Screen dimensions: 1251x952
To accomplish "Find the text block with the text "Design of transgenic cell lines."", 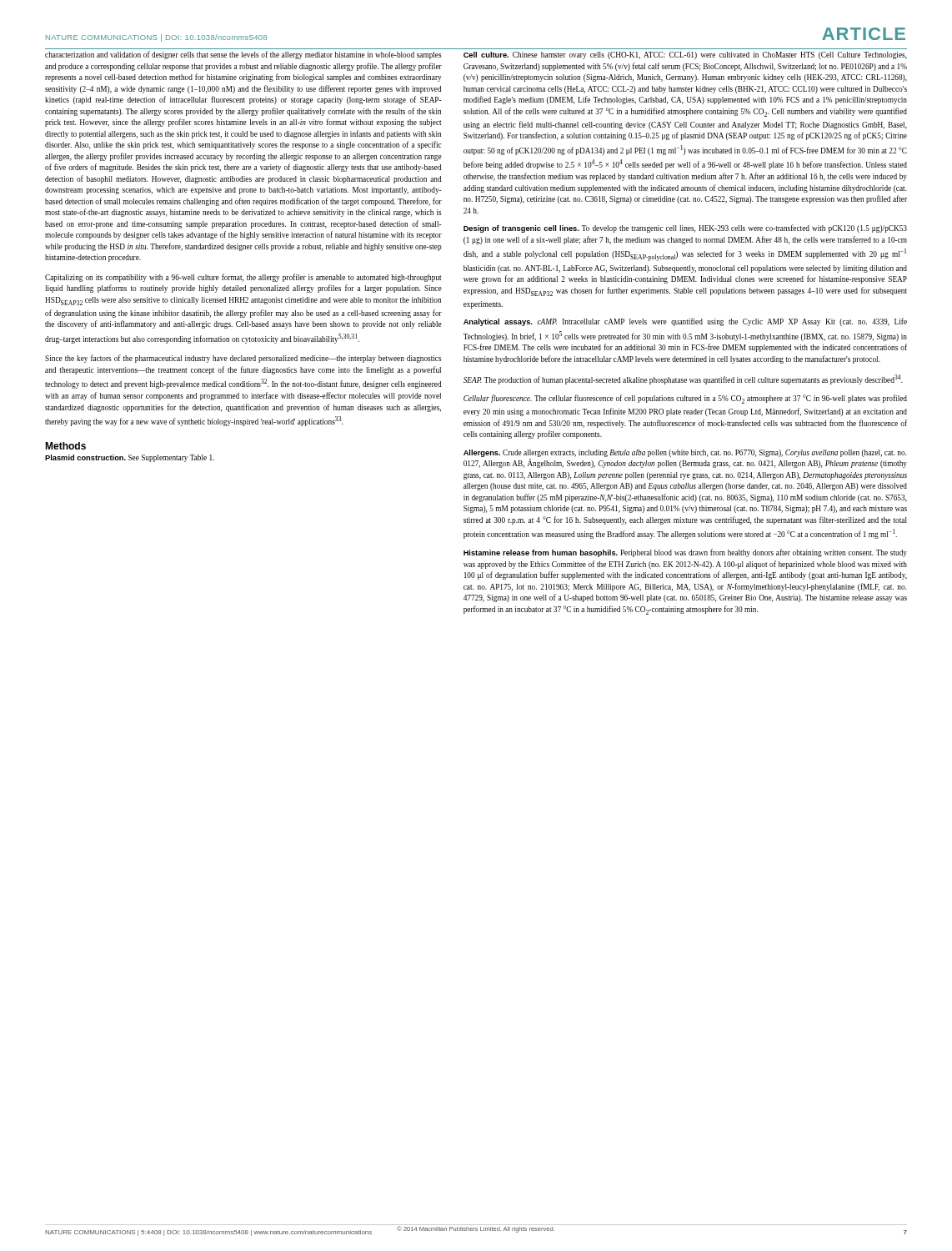I will click(x=685, y=266).
